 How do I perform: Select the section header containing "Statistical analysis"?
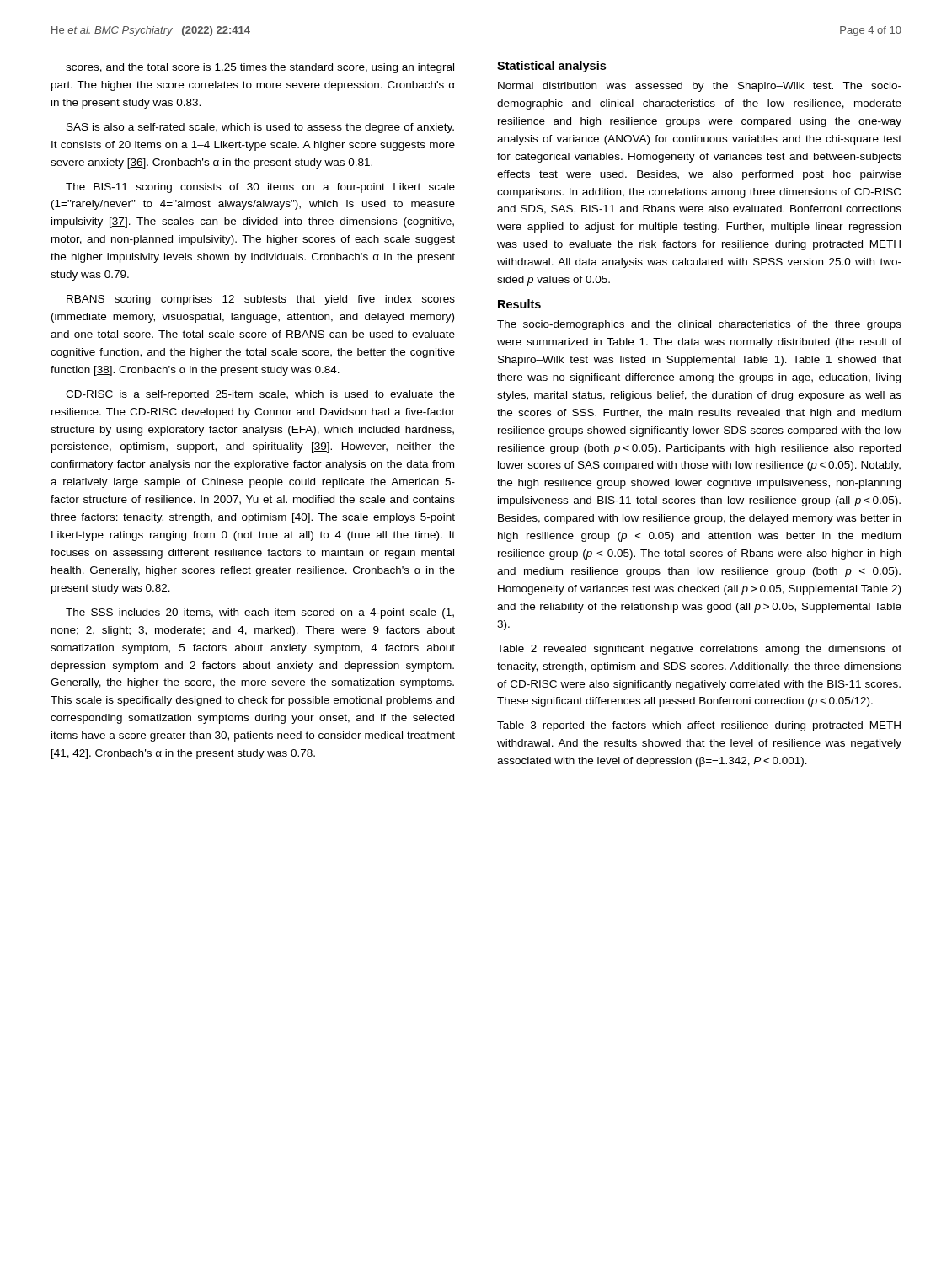pos(552,66)
